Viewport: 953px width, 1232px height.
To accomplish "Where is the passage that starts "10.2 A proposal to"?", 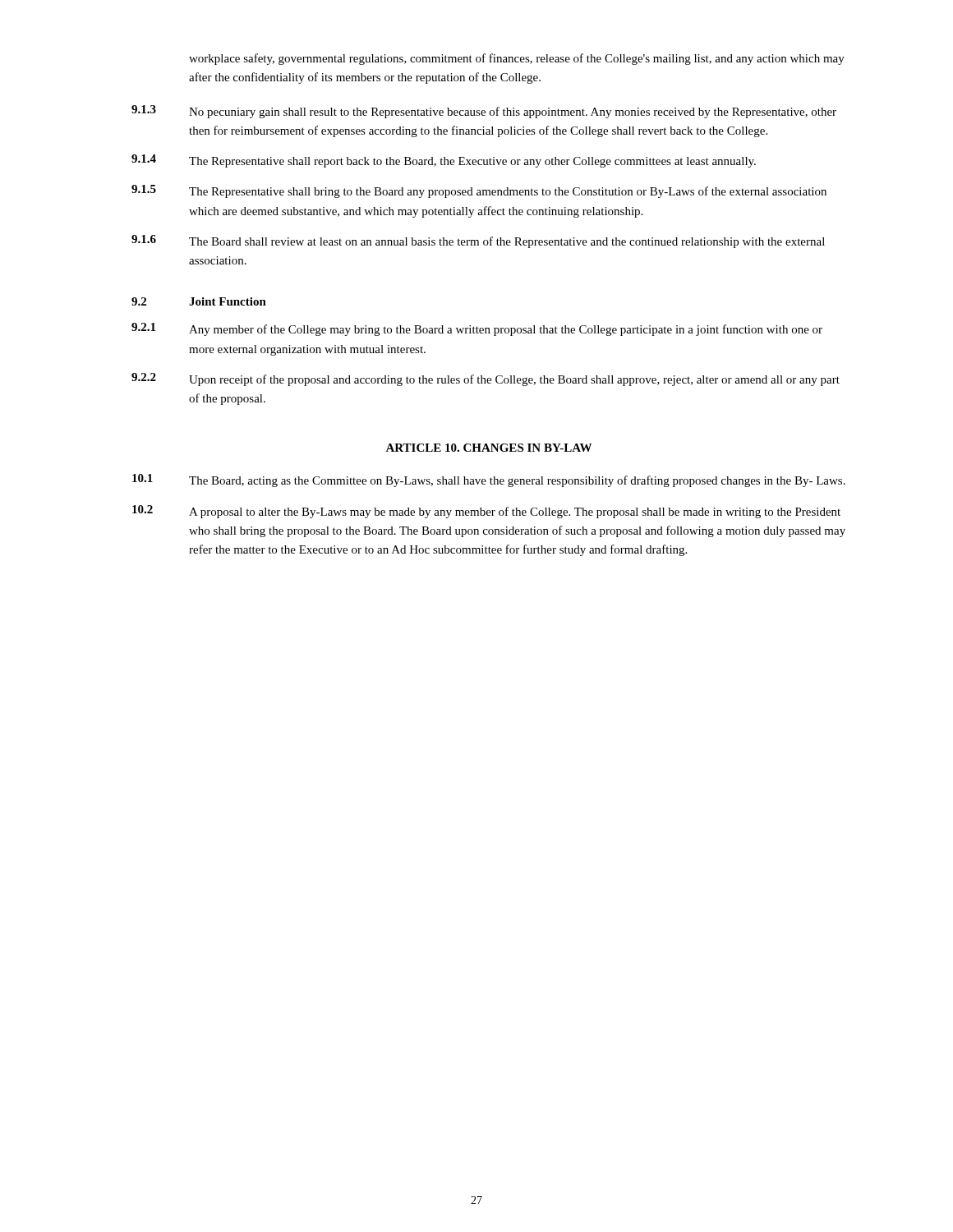I will click(x=489, y=531).
